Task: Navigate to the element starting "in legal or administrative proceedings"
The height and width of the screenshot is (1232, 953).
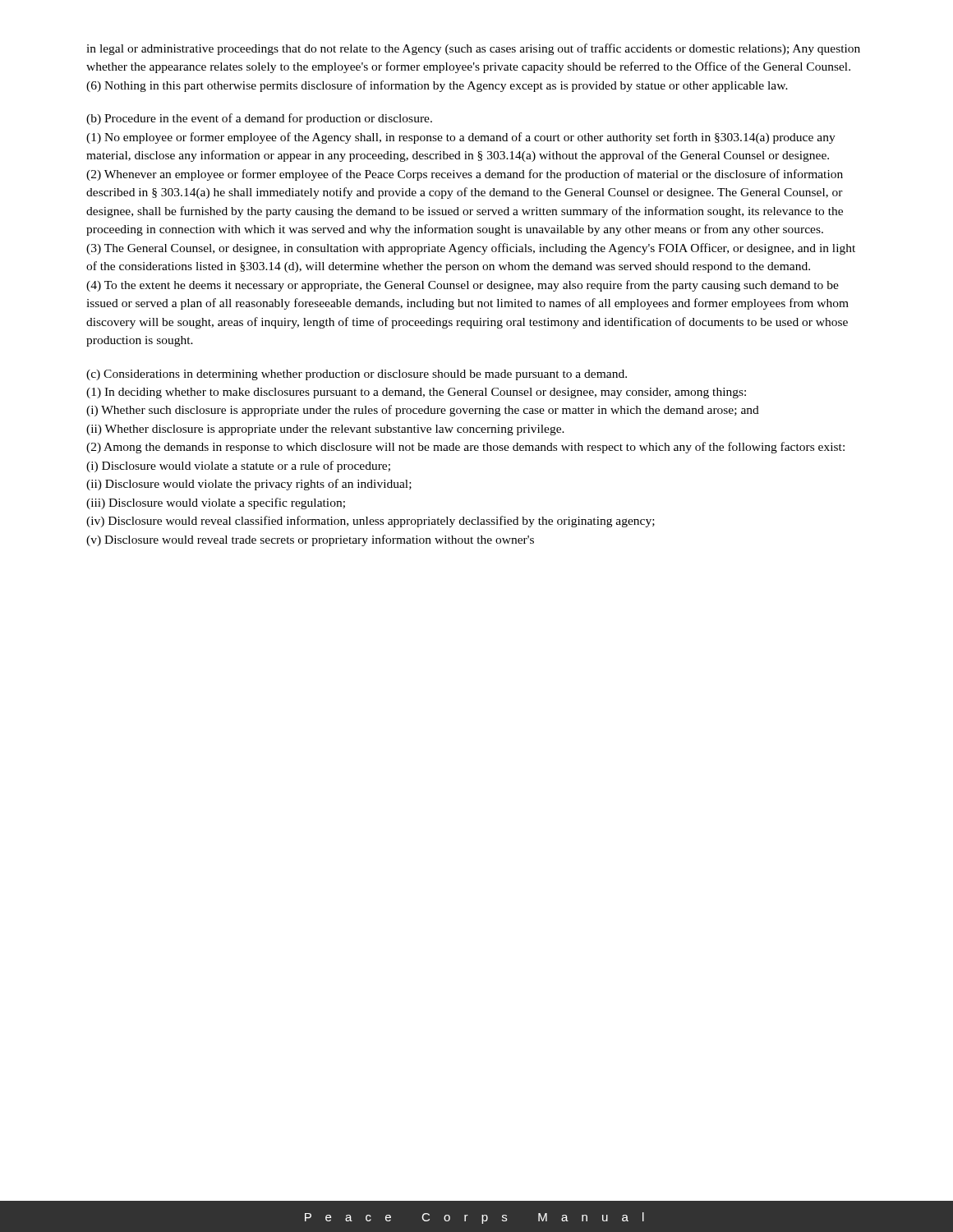Action: click(x=476, y=67)
